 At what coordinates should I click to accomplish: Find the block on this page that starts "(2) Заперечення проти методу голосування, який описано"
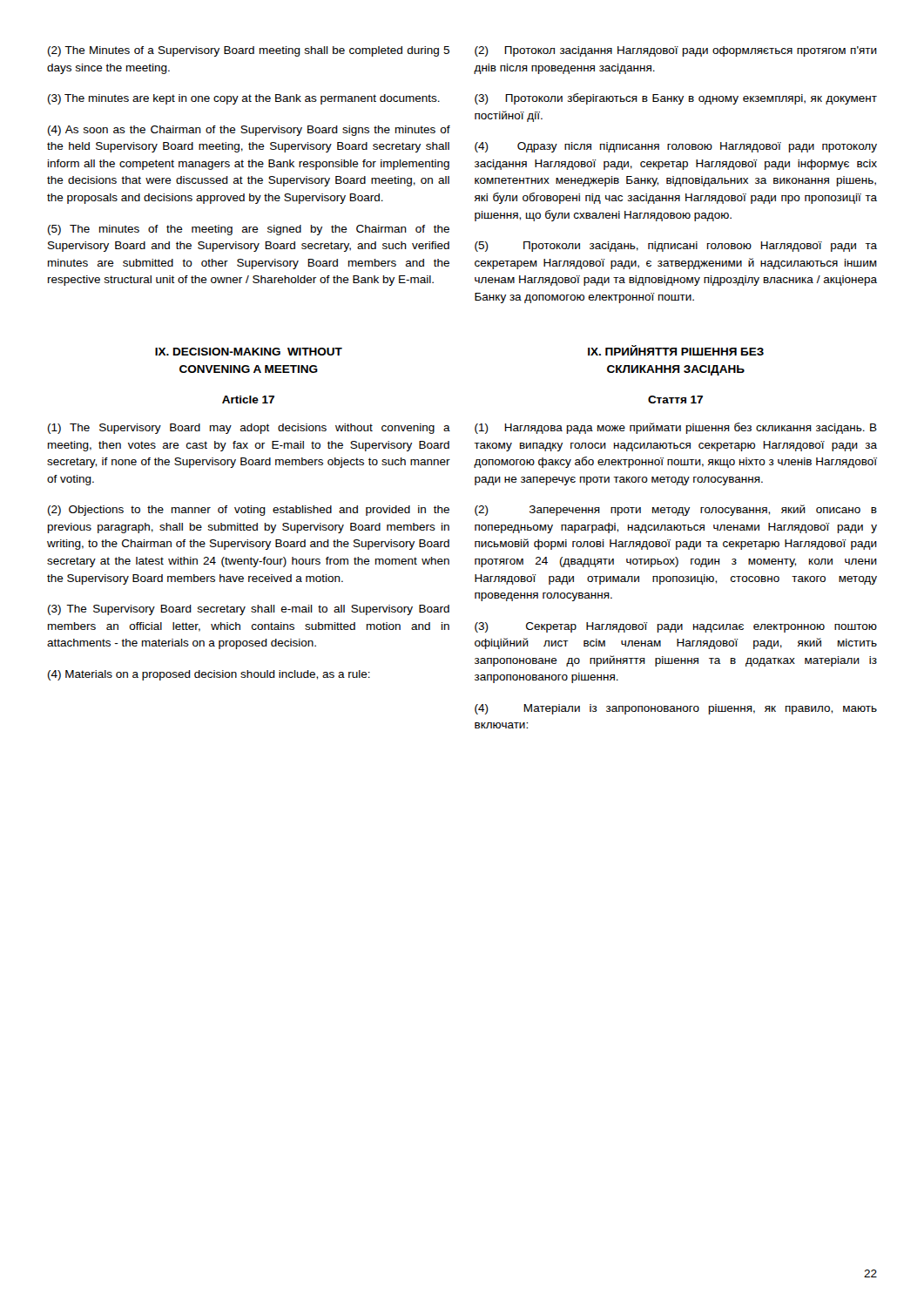(676, 552)
